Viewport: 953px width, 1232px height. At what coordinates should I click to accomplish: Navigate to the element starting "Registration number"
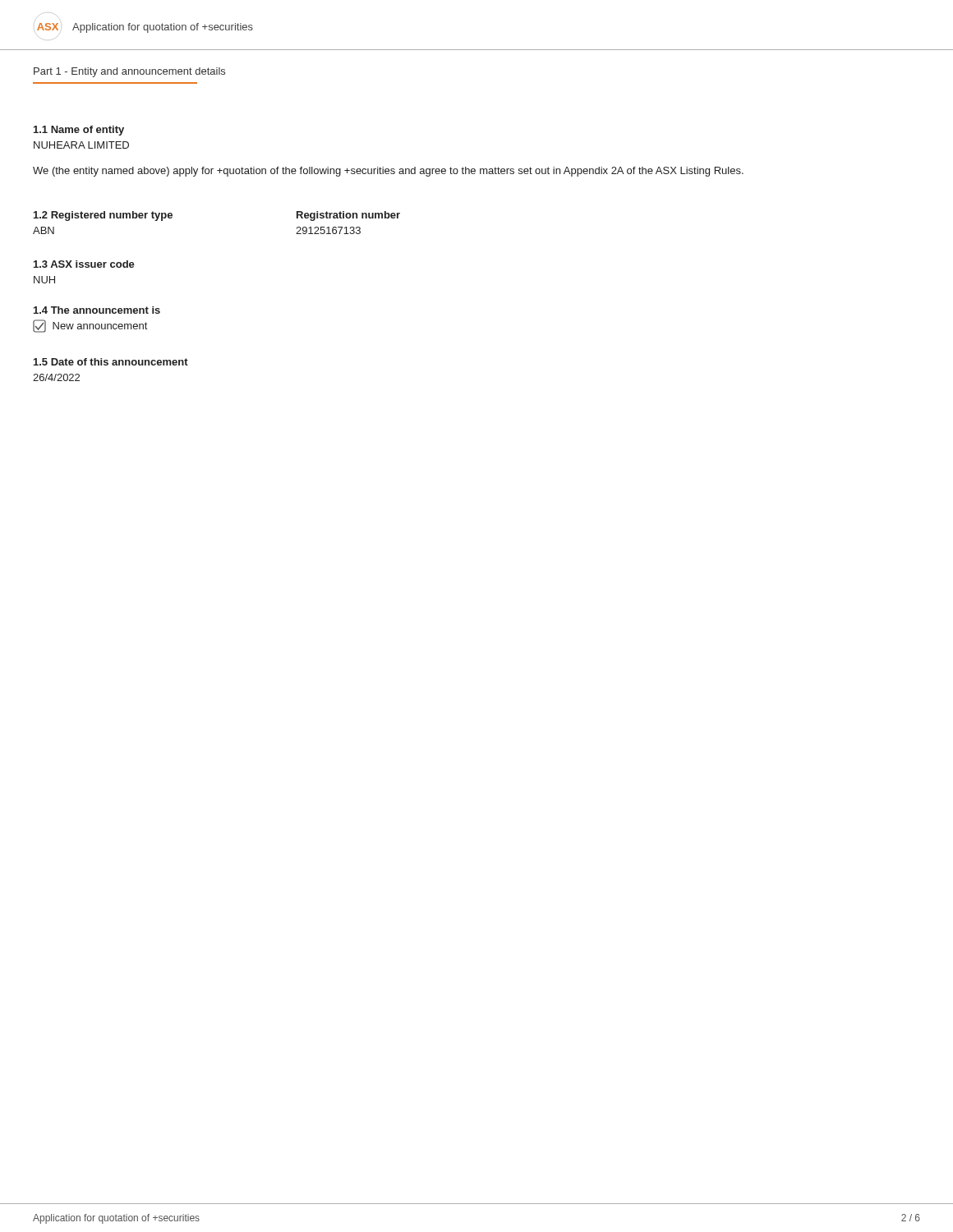348,214
